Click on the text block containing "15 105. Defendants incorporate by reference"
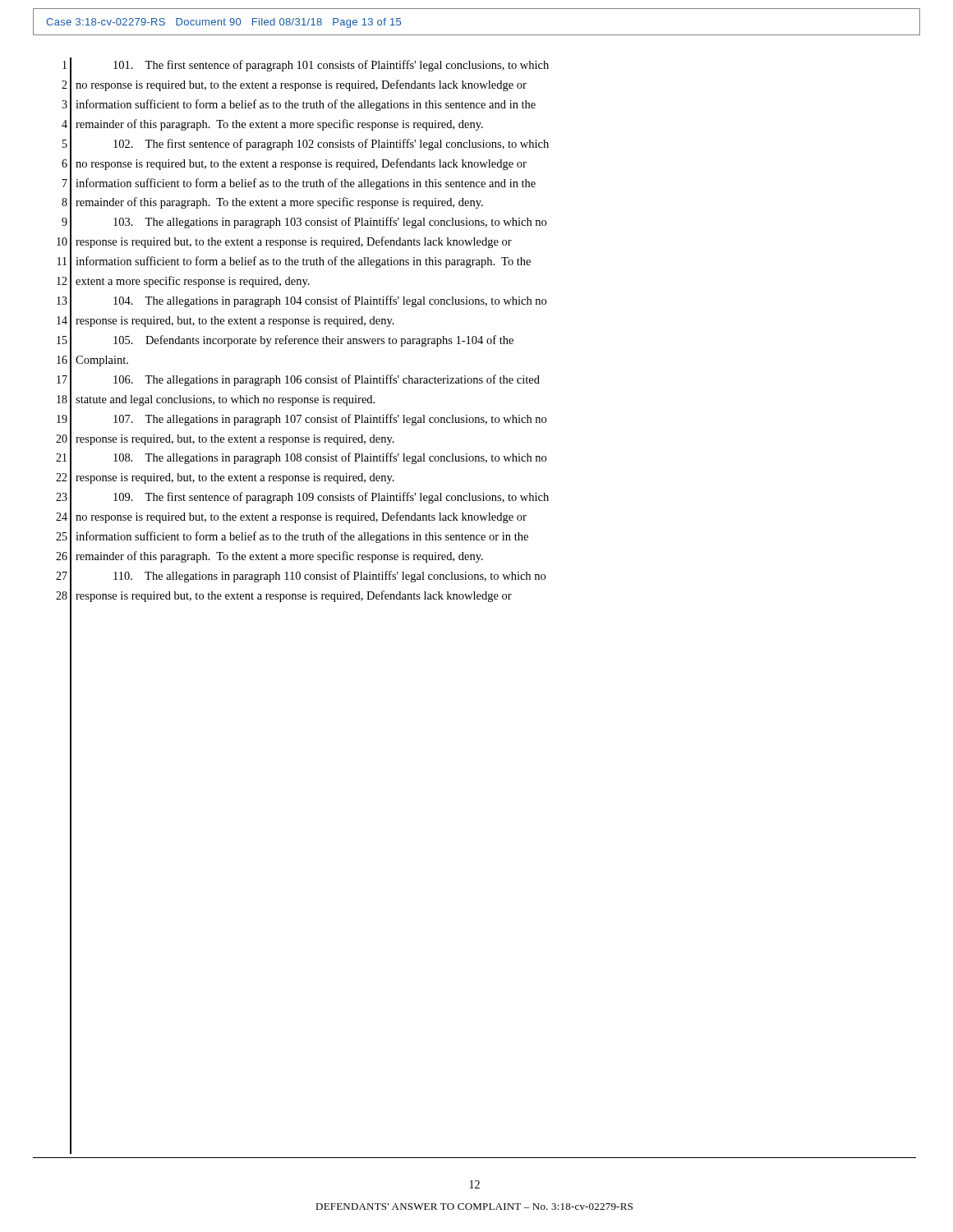The width and height of the screenshot is (953, 1232). tap(474, 341)
